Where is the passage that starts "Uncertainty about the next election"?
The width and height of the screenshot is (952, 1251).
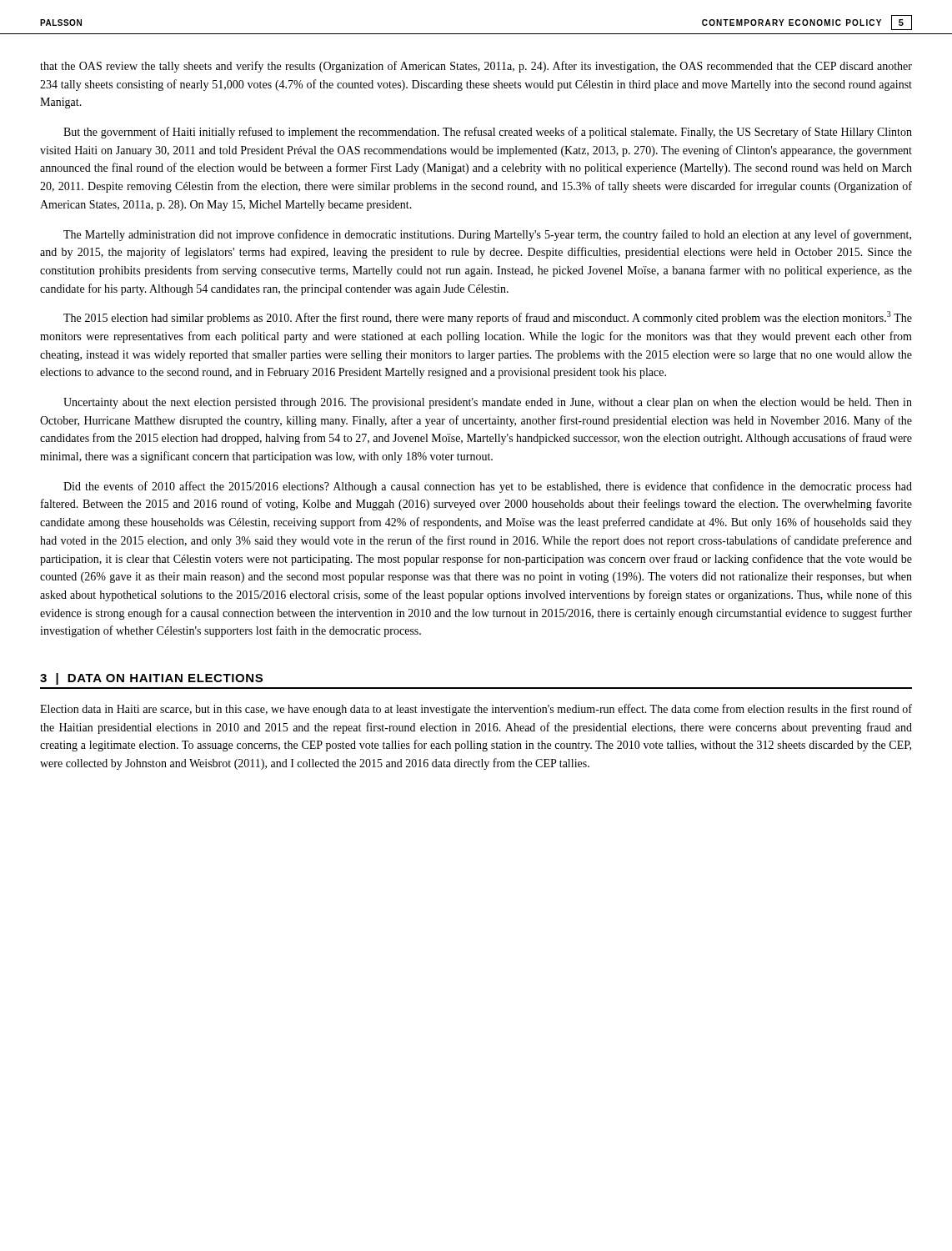coord(476,430)
